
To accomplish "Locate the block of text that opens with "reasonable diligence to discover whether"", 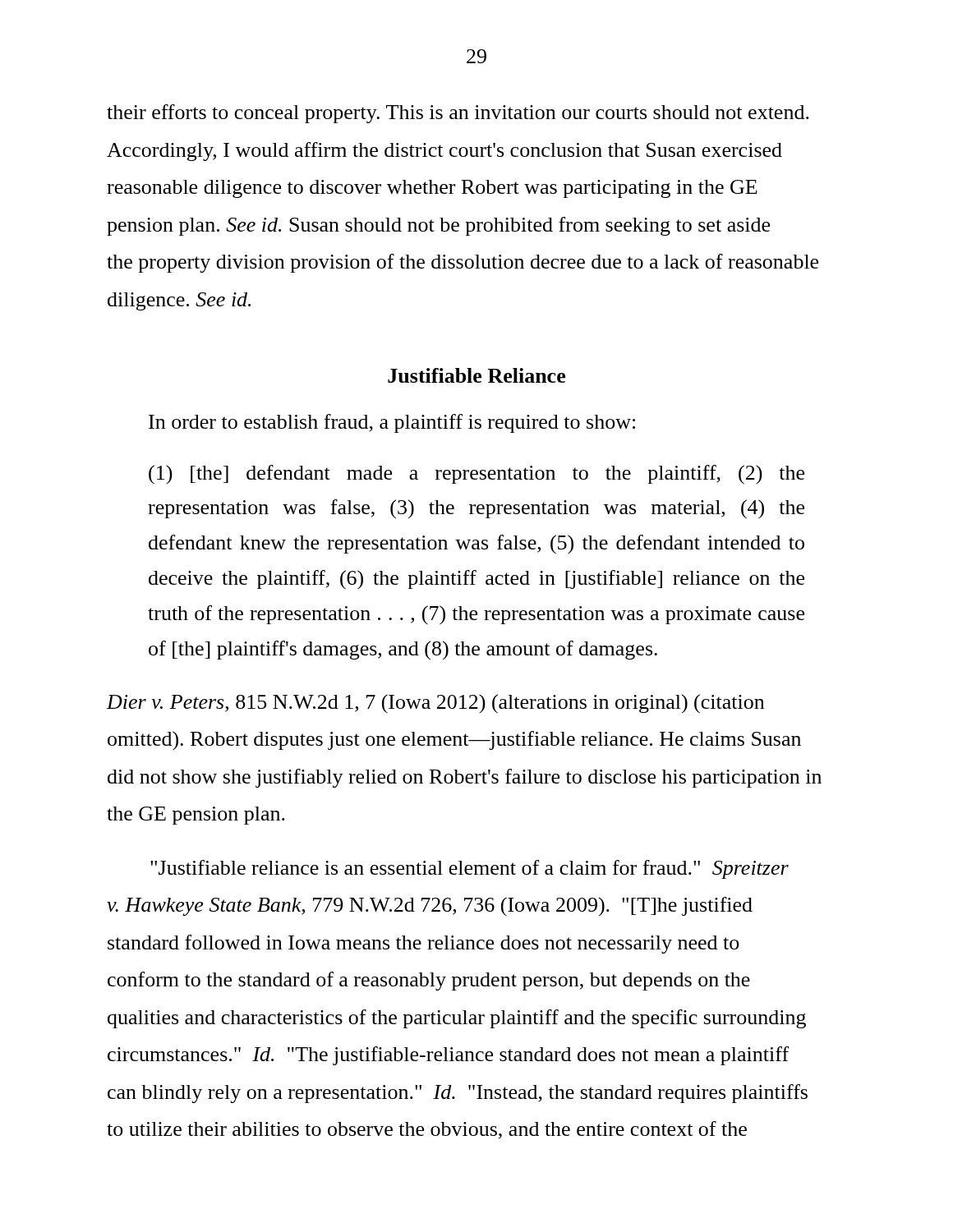I will coord(432,187).
